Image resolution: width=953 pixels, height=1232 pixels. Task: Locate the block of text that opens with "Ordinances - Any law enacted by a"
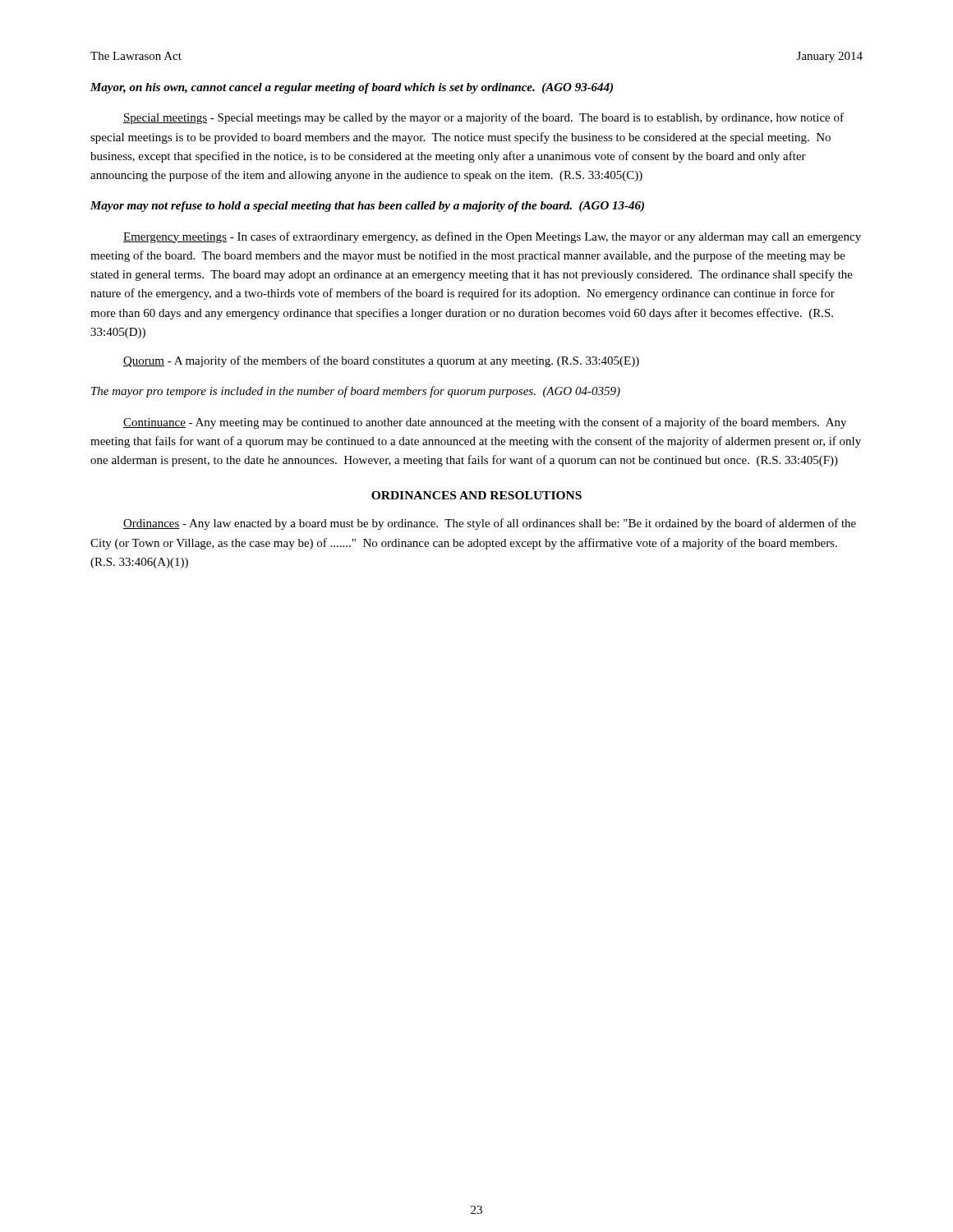(x=476, y=543)
